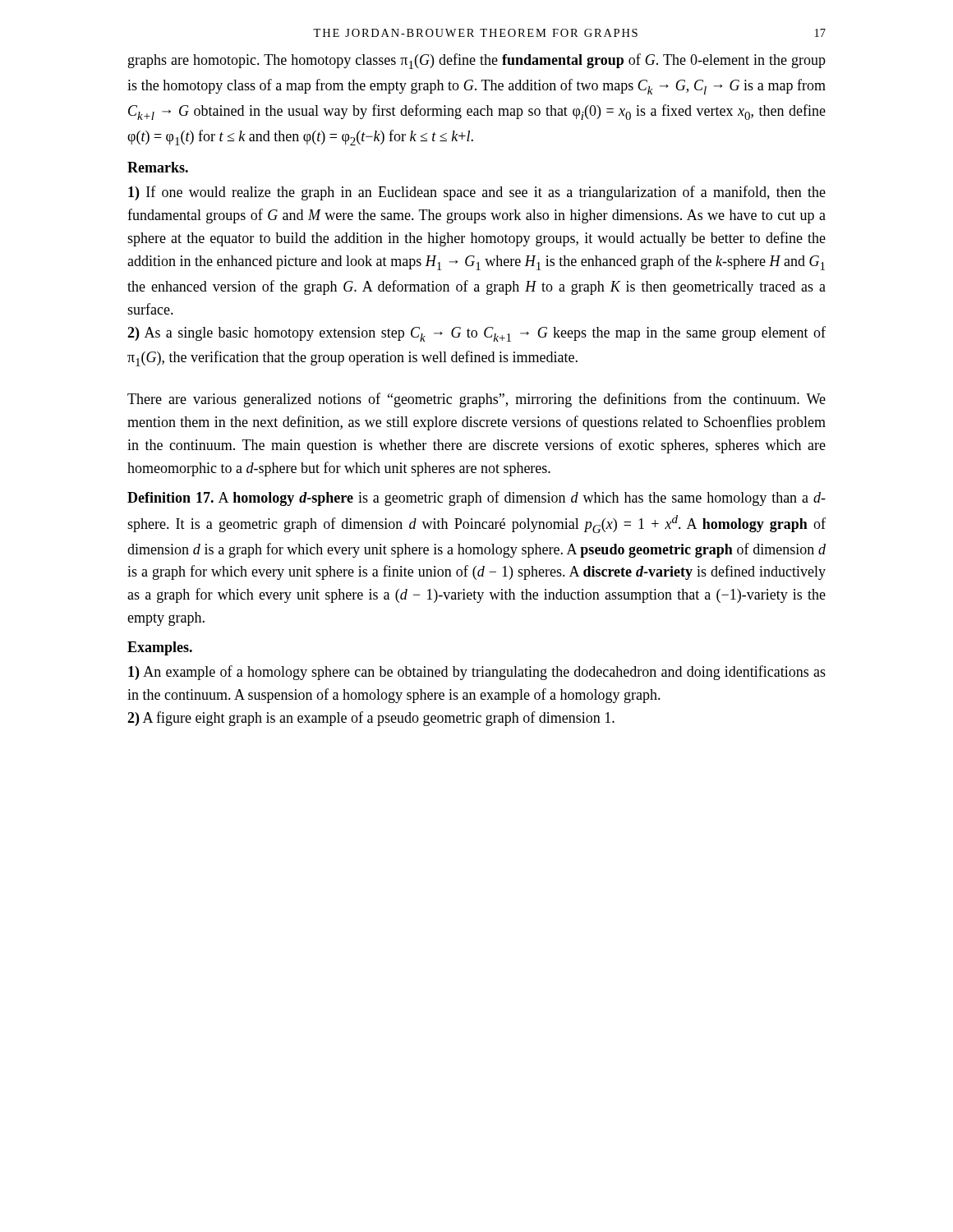This screenshot has height=1232, width=953.
Task: Locate the list item that reads "2) As a"
Action: [476, 347]
